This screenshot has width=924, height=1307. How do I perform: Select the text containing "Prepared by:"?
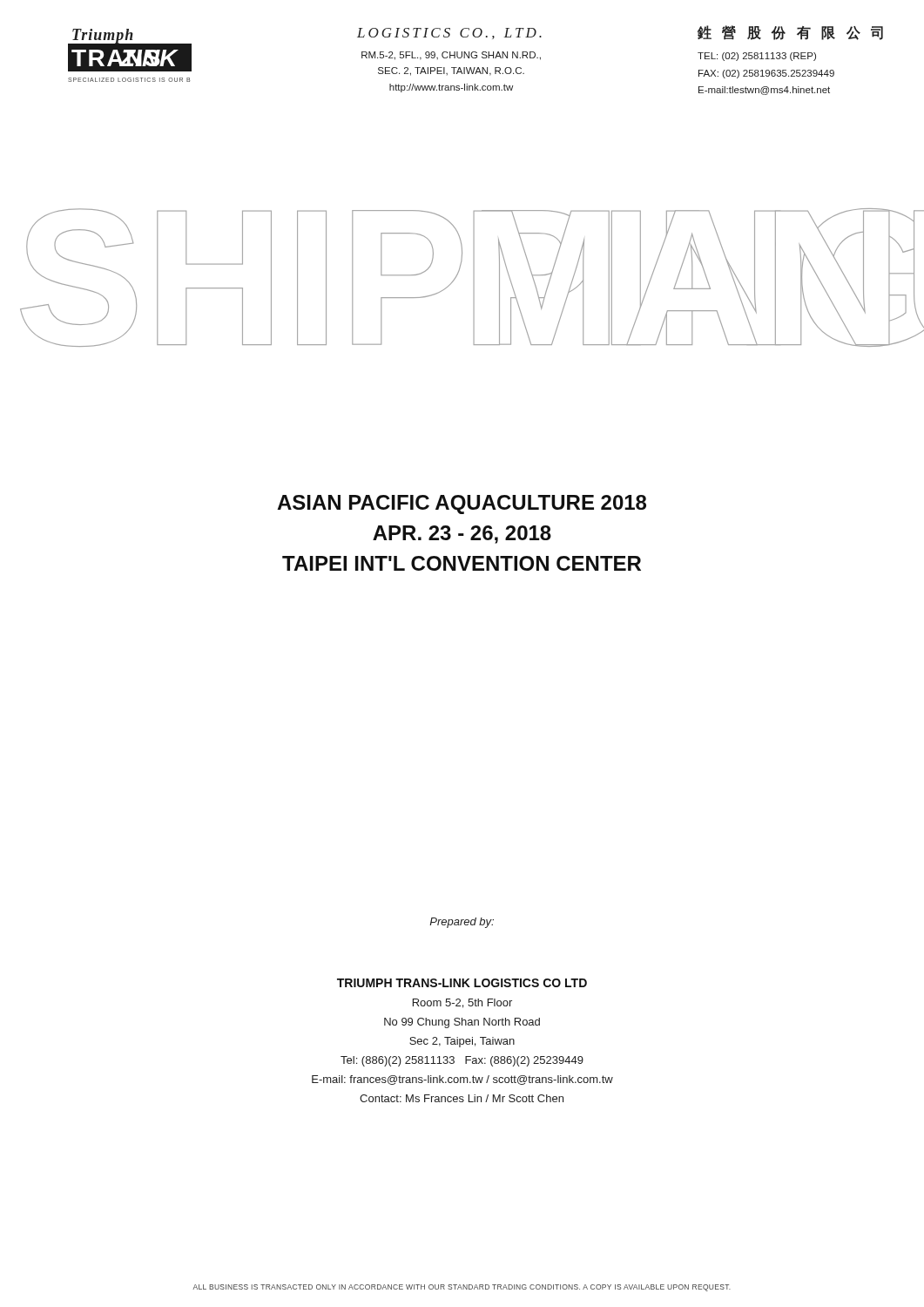(x=462, y=921)
